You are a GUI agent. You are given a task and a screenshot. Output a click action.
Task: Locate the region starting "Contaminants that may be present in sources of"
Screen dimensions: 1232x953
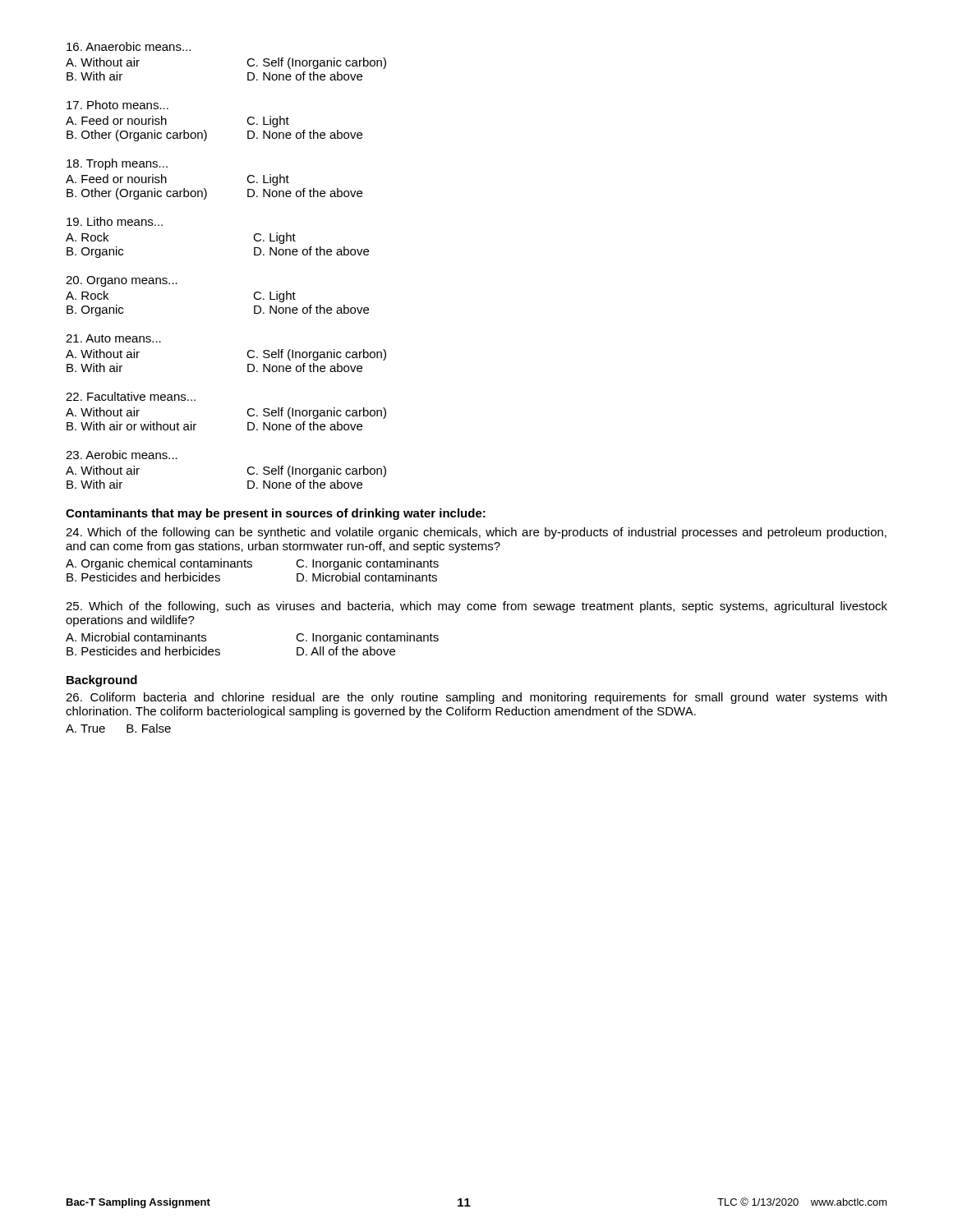click(276, 513)
